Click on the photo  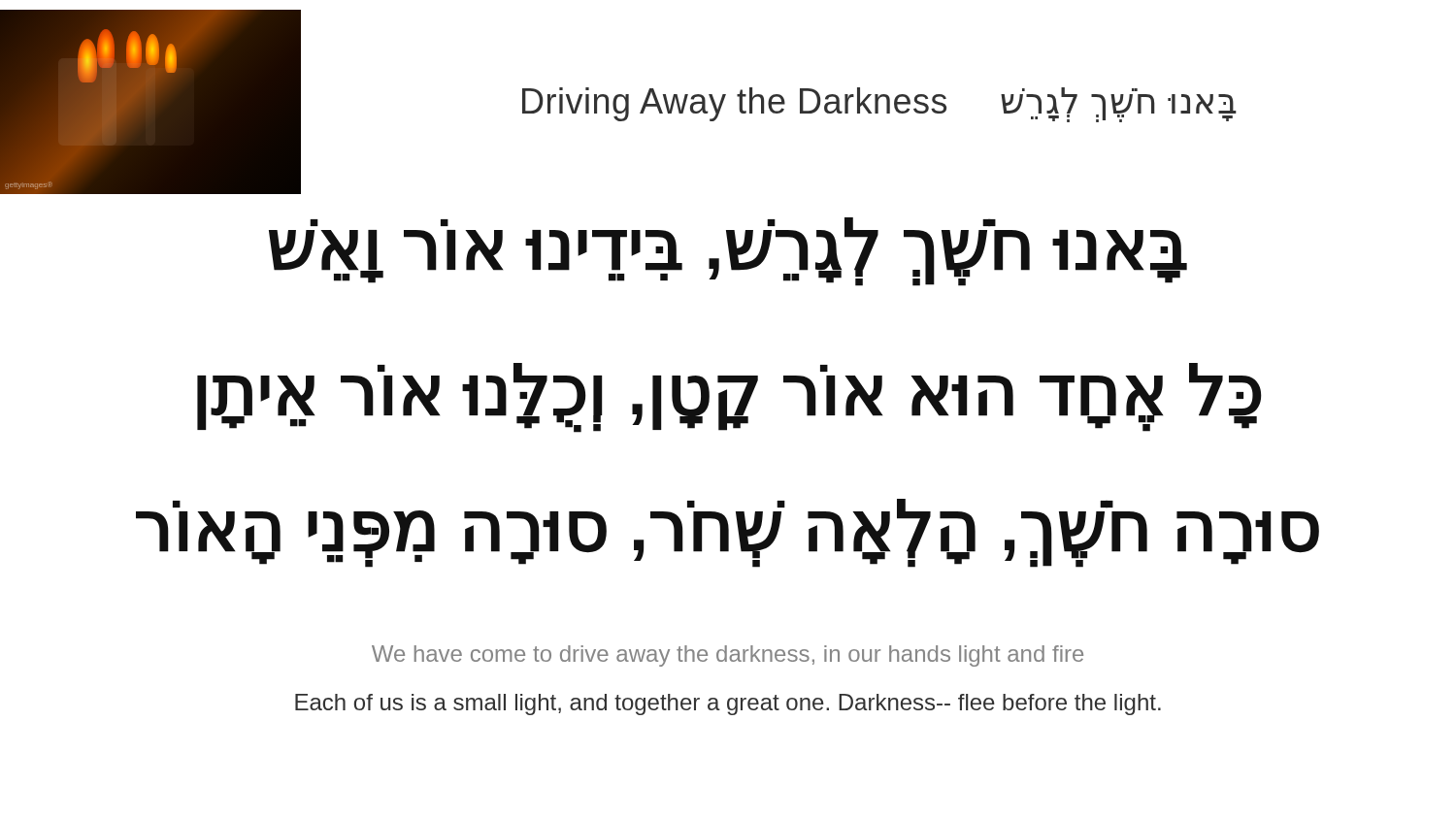click(x=150, y=102)
